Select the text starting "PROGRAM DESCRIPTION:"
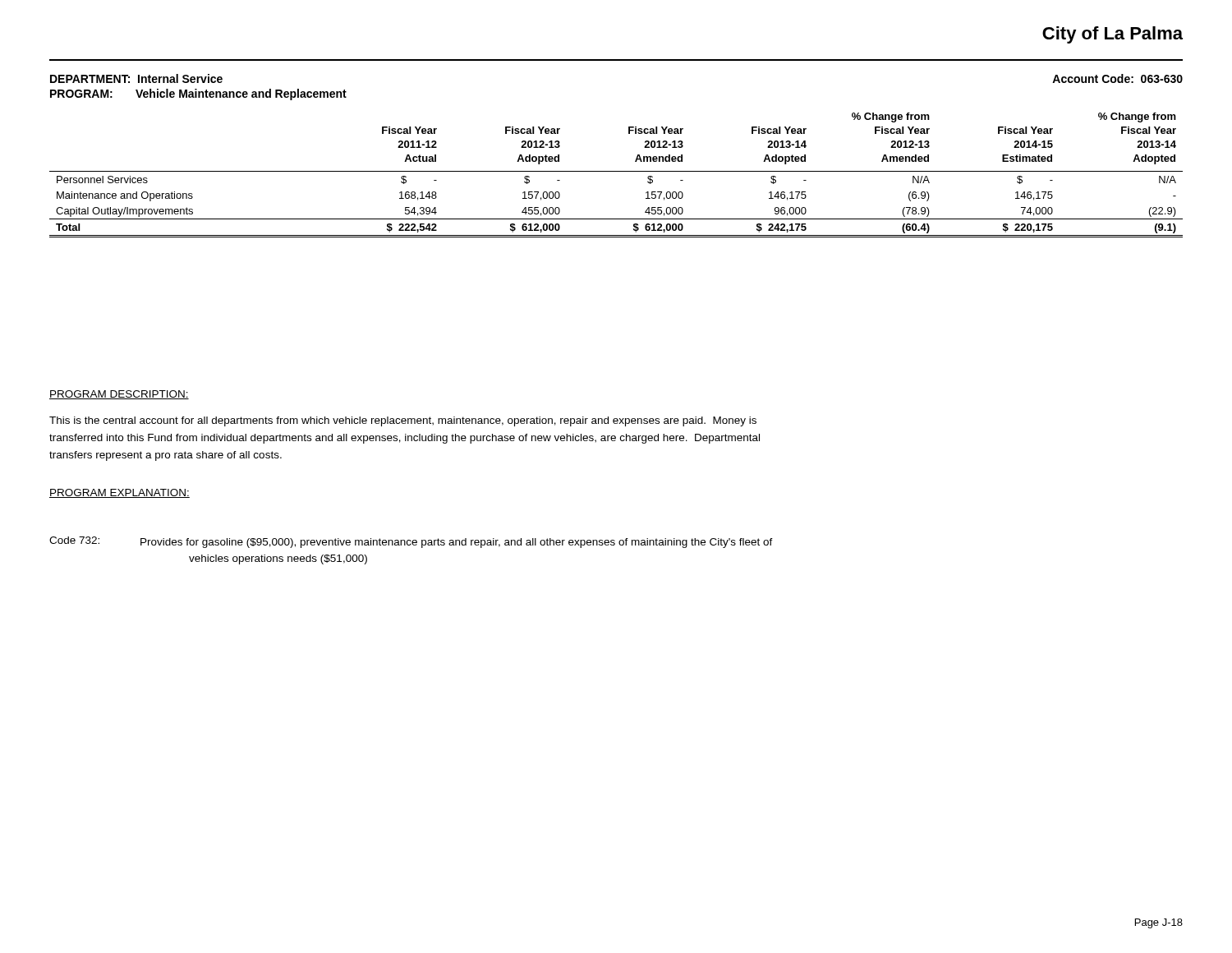The width and height of the screenshot is (1232, 953). click(119, 394)
